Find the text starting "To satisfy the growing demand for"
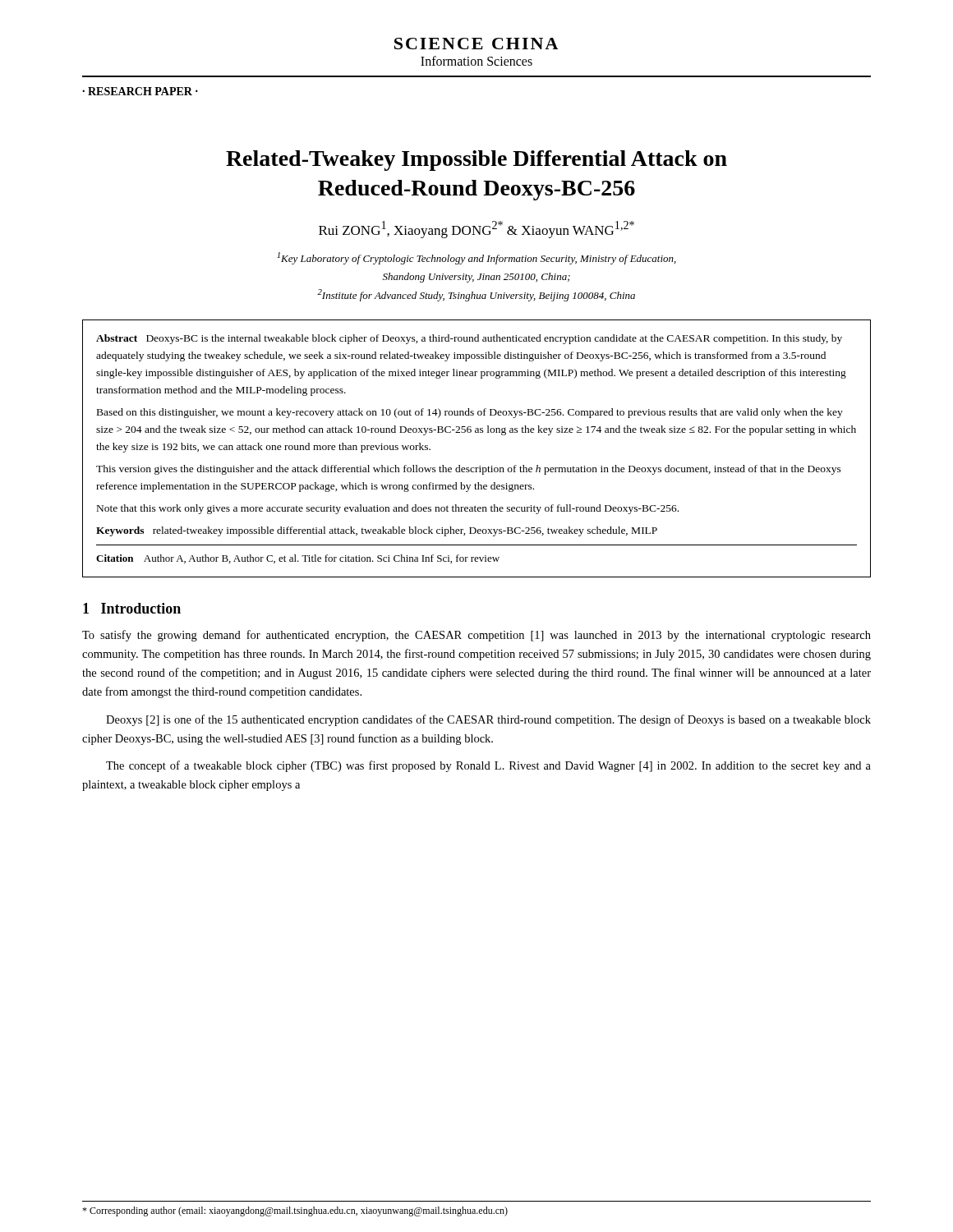953x1232 pixels. click(476, 710)
